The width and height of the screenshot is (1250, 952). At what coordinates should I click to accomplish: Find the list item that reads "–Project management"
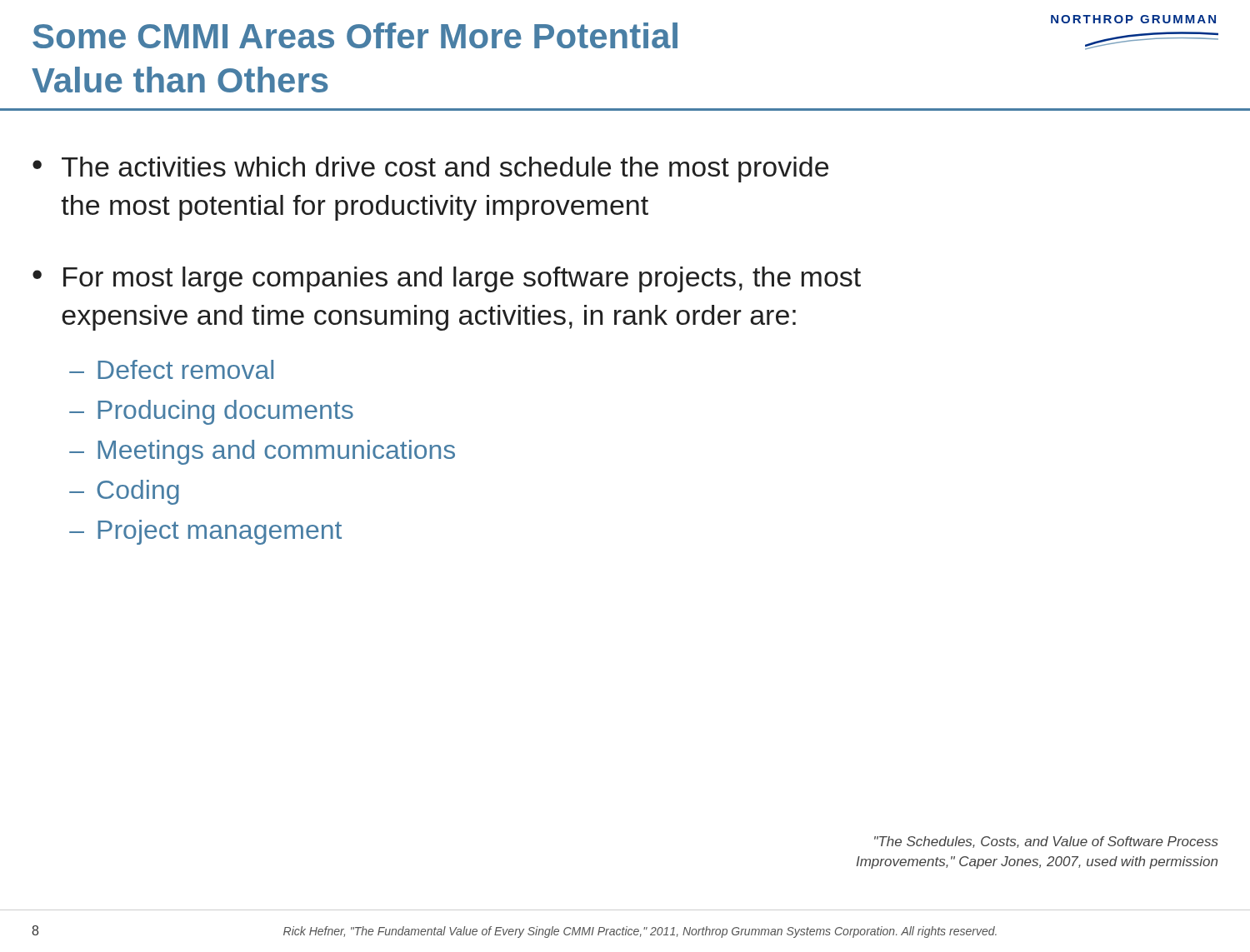[206, 529]
